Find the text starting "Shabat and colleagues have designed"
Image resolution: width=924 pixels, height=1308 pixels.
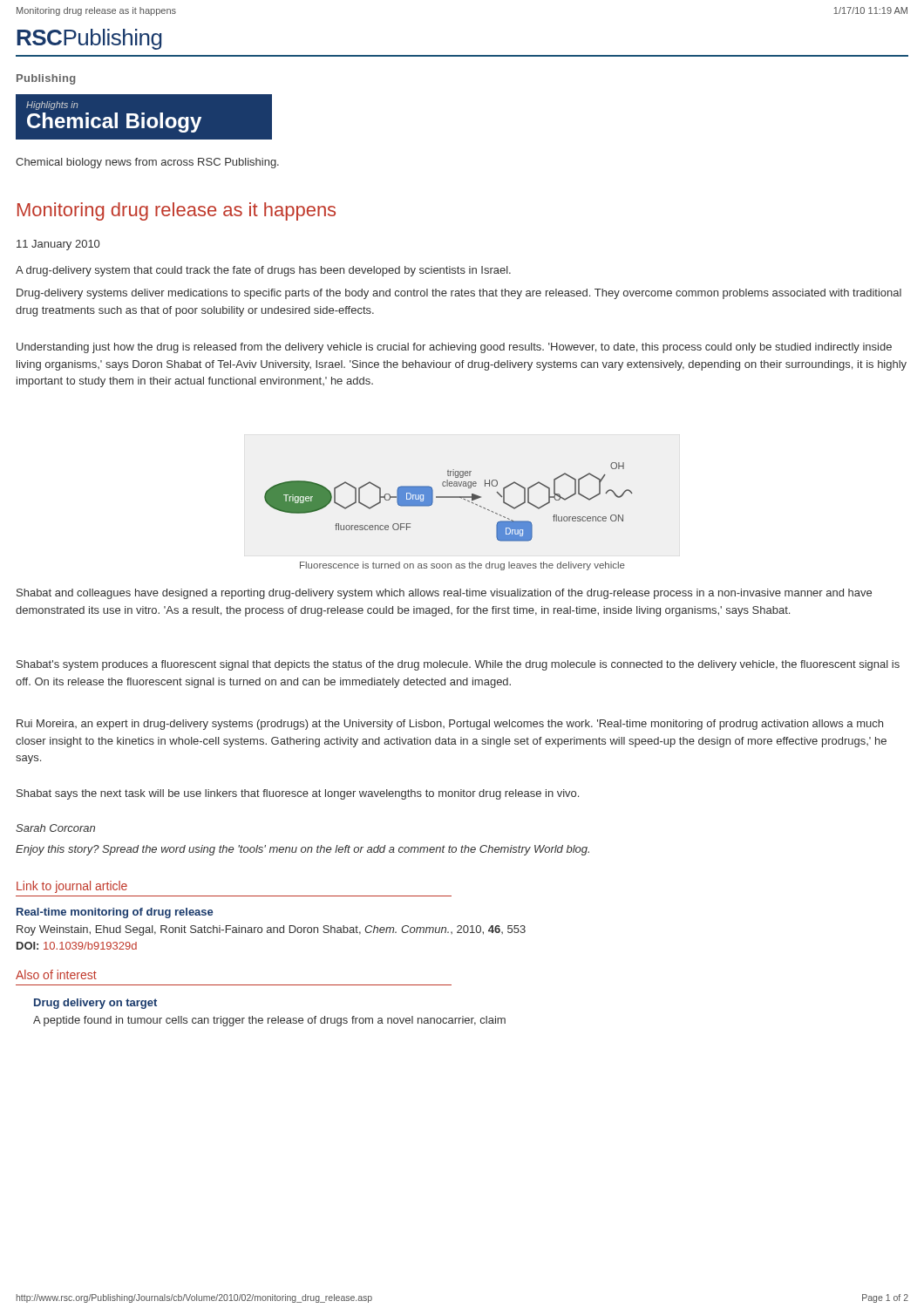[x=444, y=601]
